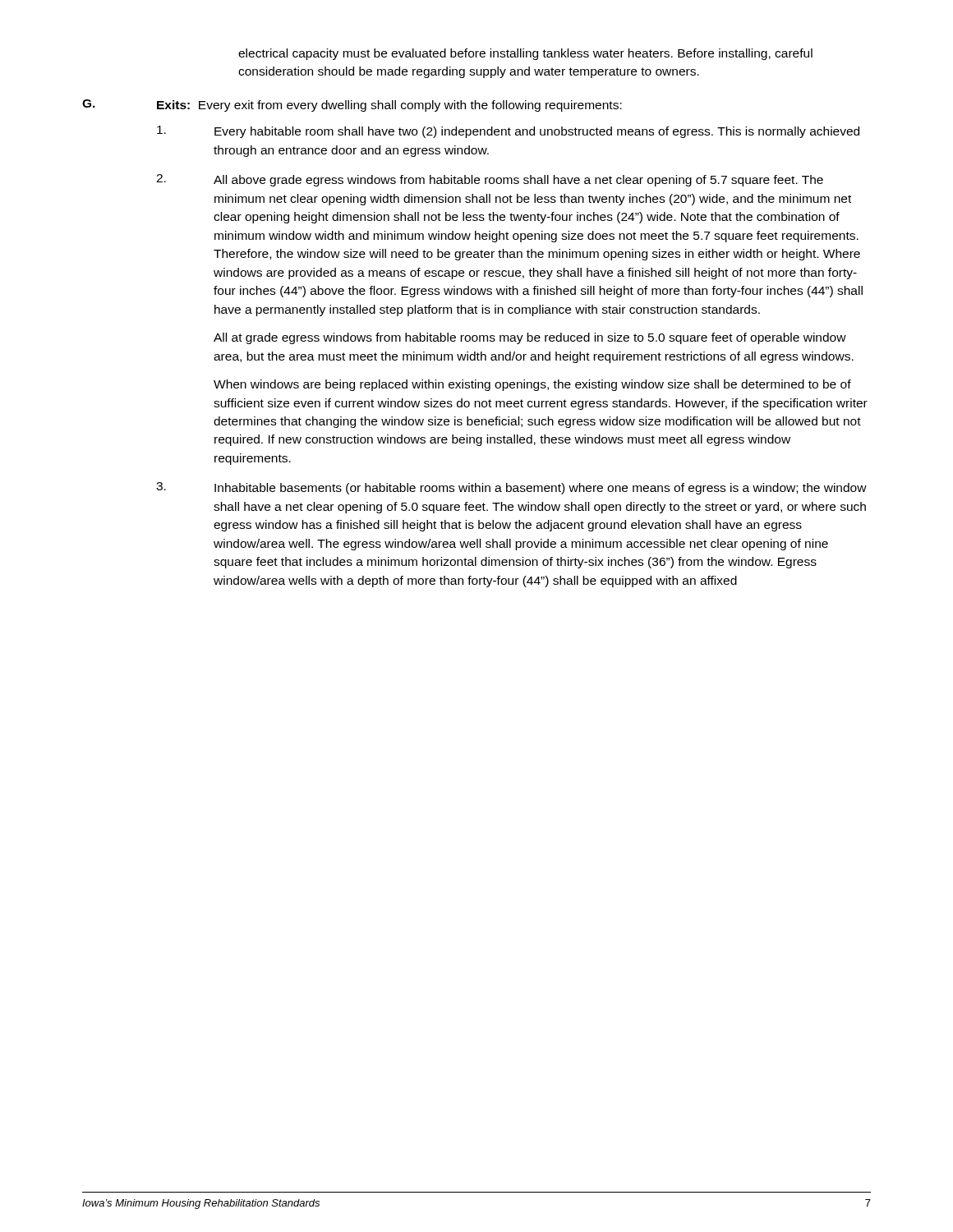This screenshot has height=1232, width=953.
Task: Find the block on this page that starts "electrical capacity must be evaluated"
Action: point(526,62)
